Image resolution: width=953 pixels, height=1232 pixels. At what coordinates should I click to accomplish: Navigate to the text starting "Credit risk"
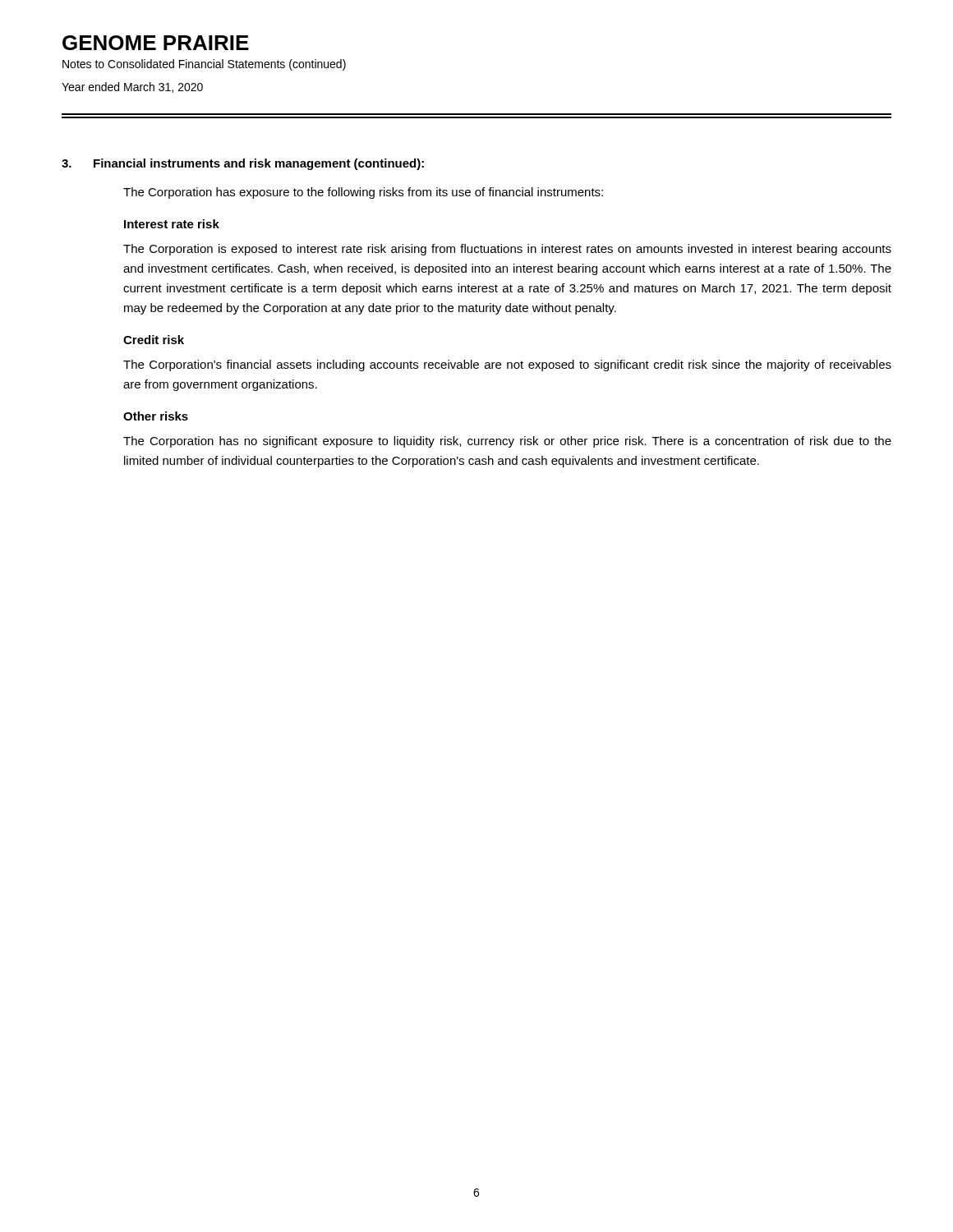tap(154, 339)
